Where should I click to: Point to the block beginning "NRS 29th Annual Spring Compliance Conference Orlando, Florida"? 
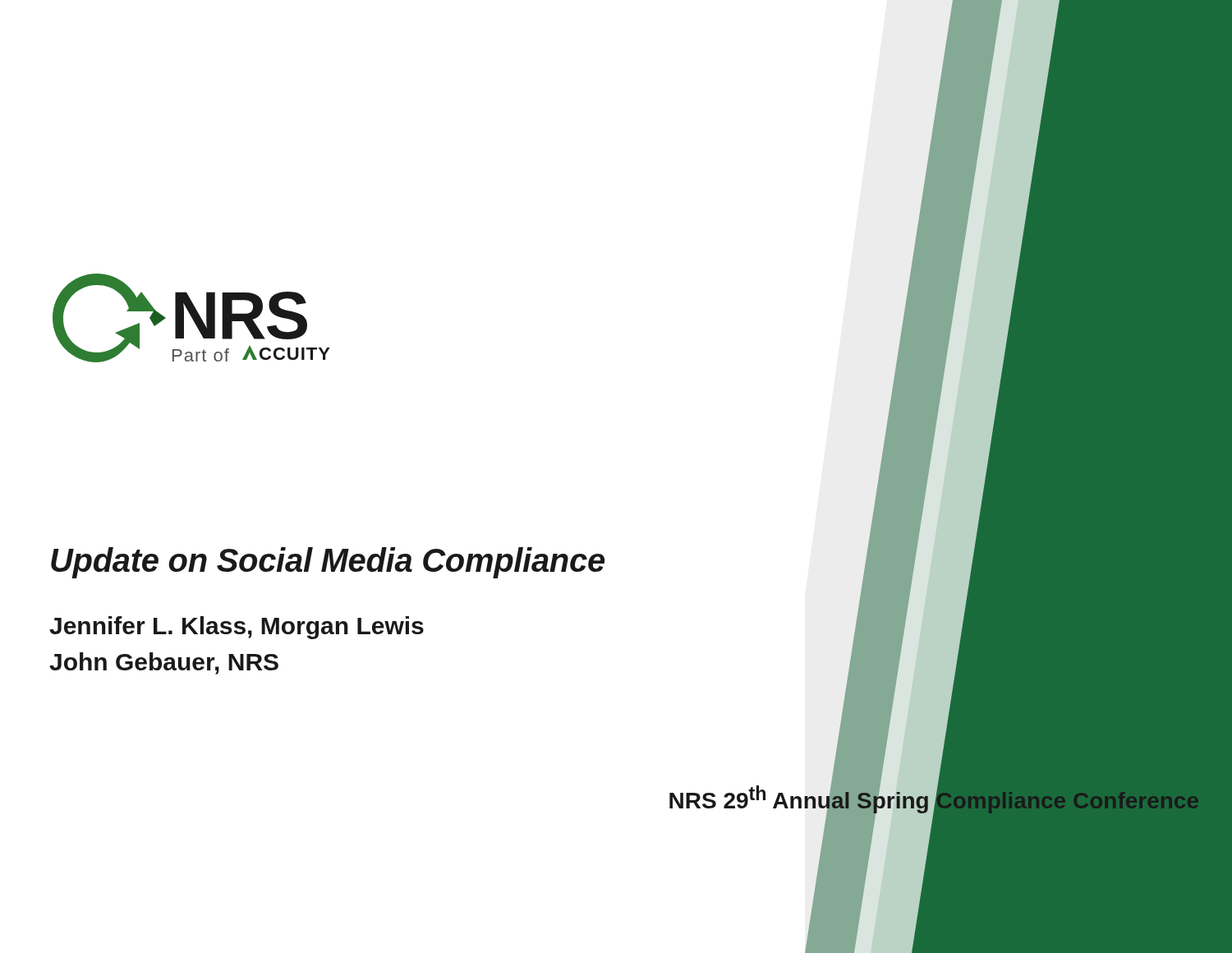[934, 833]
